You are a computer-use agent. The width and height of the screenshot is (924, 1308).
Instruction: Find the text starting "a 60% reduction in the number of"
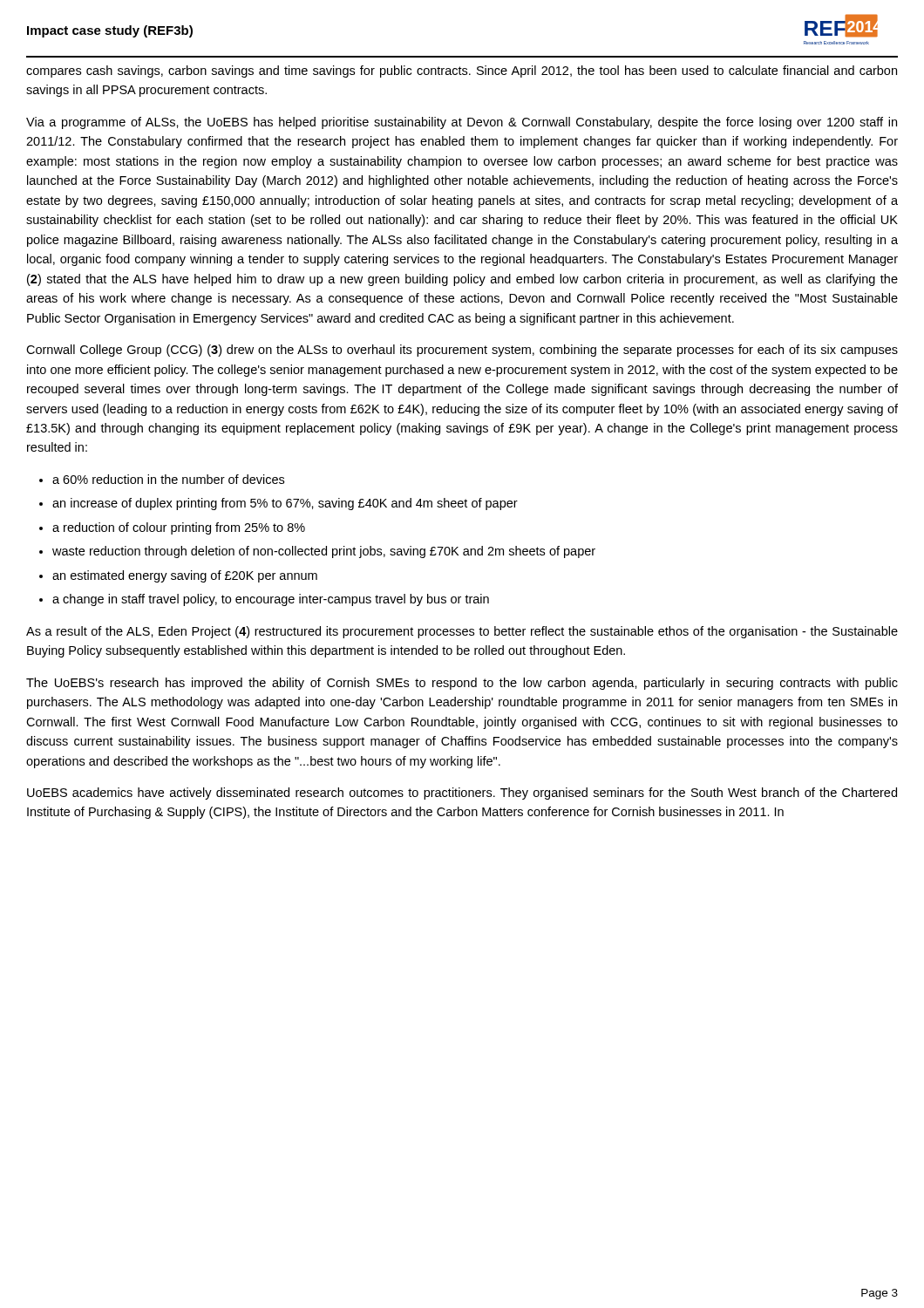click(169, 480)
